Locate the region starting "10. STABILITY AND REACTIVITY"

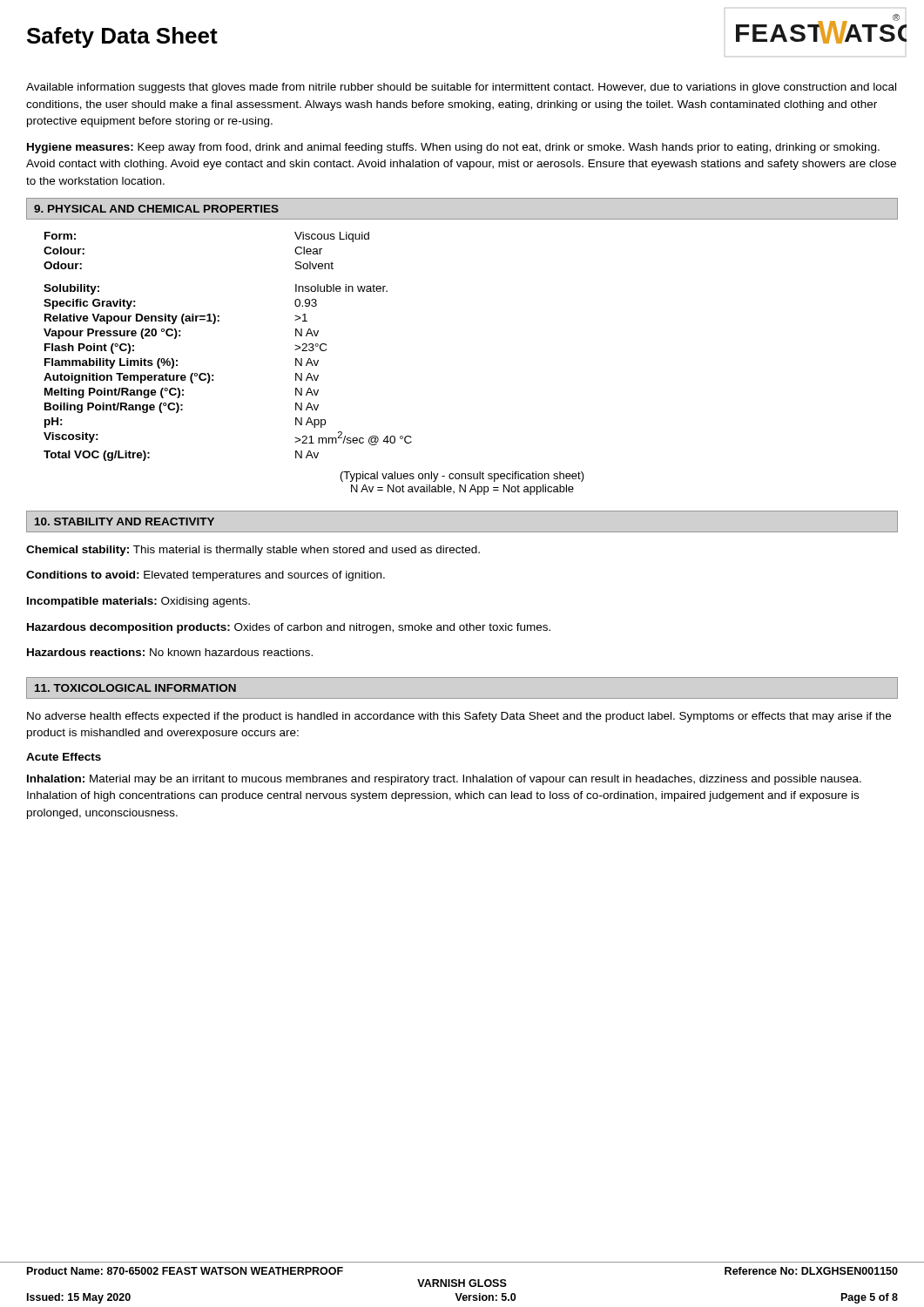pyautogui.click(x=124, y=521)
